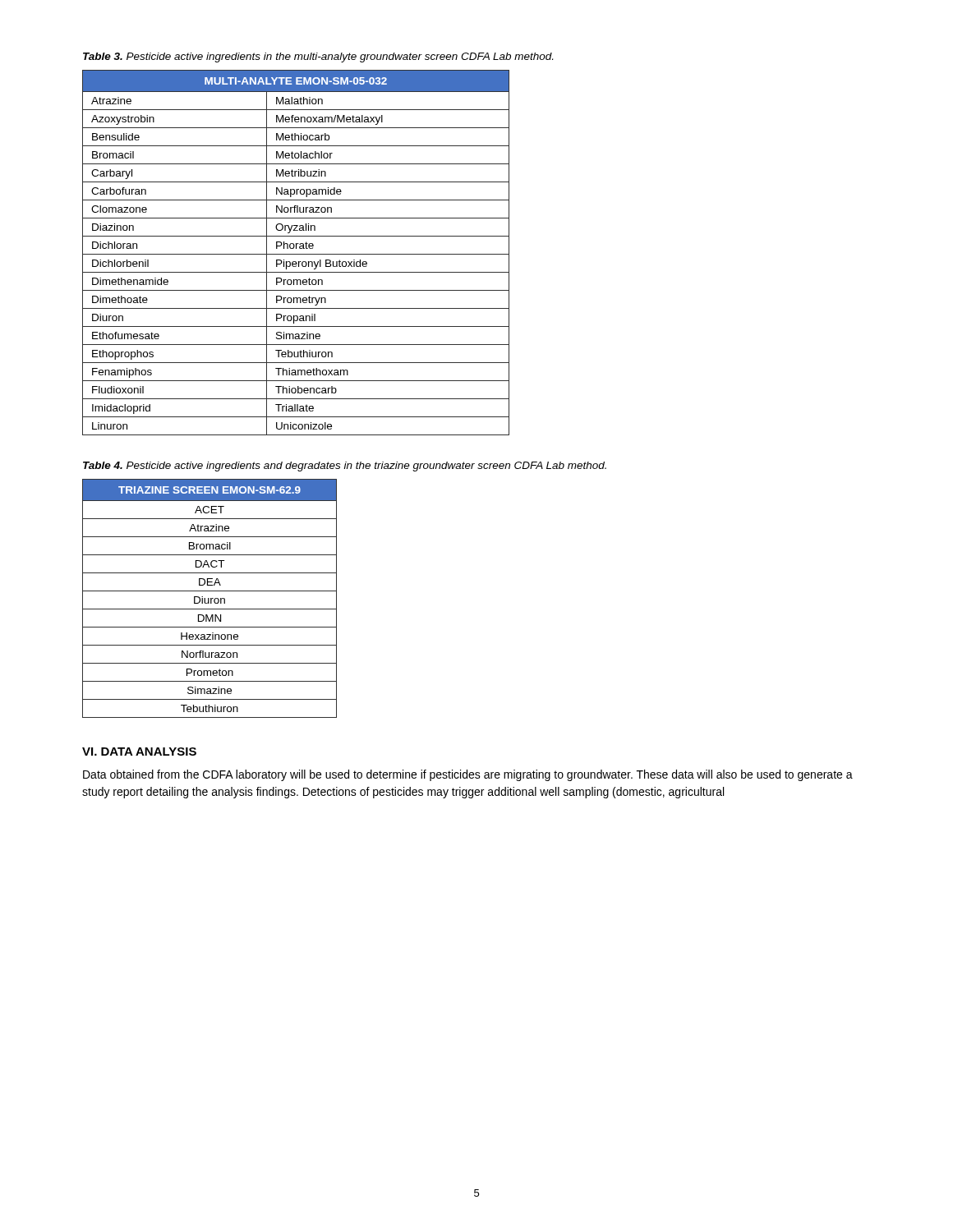Click on the table containing "MULTI-ANALYTE EMON-SM-05-032"
The width and height of the screenshot is (953, 1232).
point(476,252)
